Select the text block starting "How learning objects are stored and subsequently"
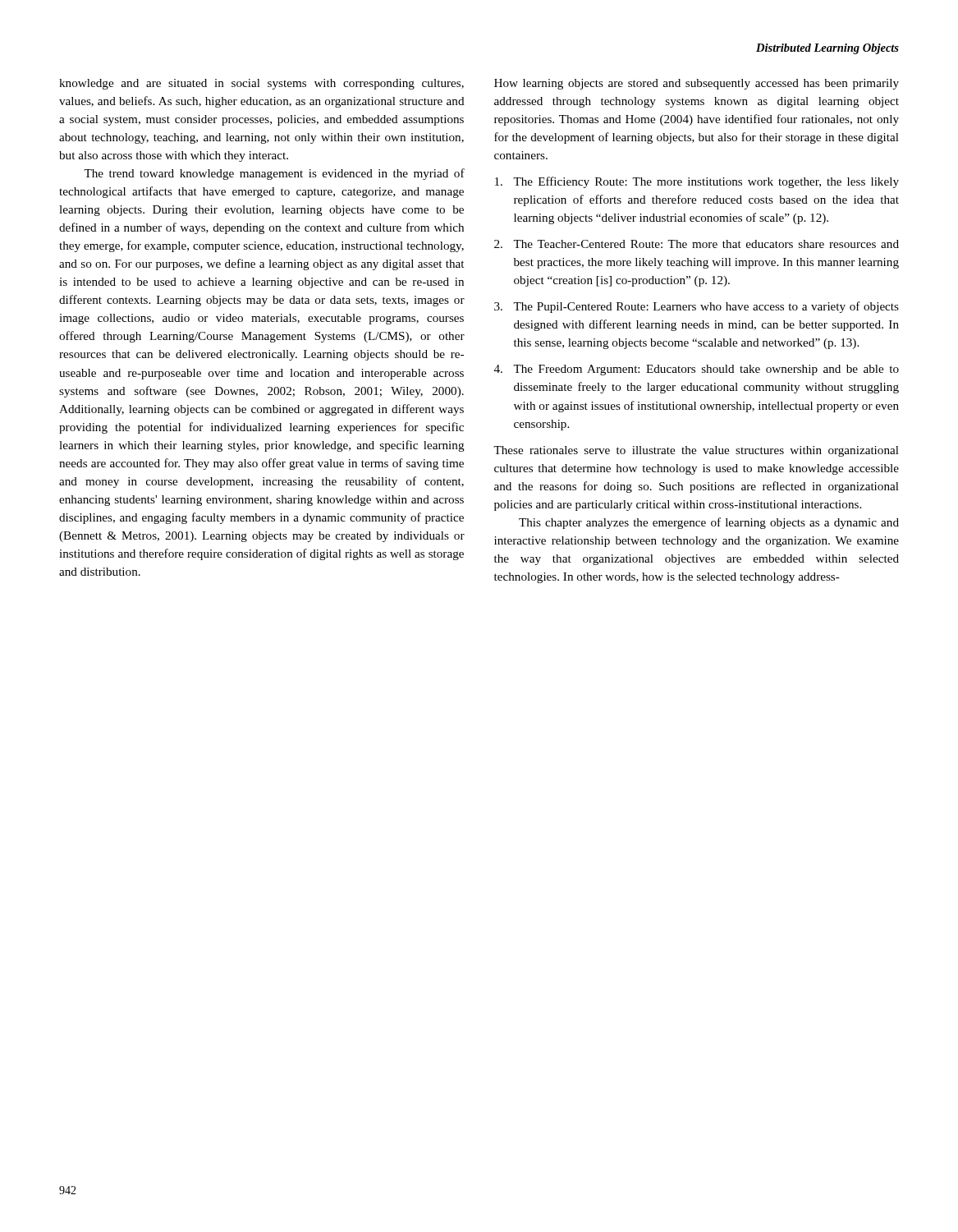The width and height of the screenshot is (958, 1232). tap(696, 119)
